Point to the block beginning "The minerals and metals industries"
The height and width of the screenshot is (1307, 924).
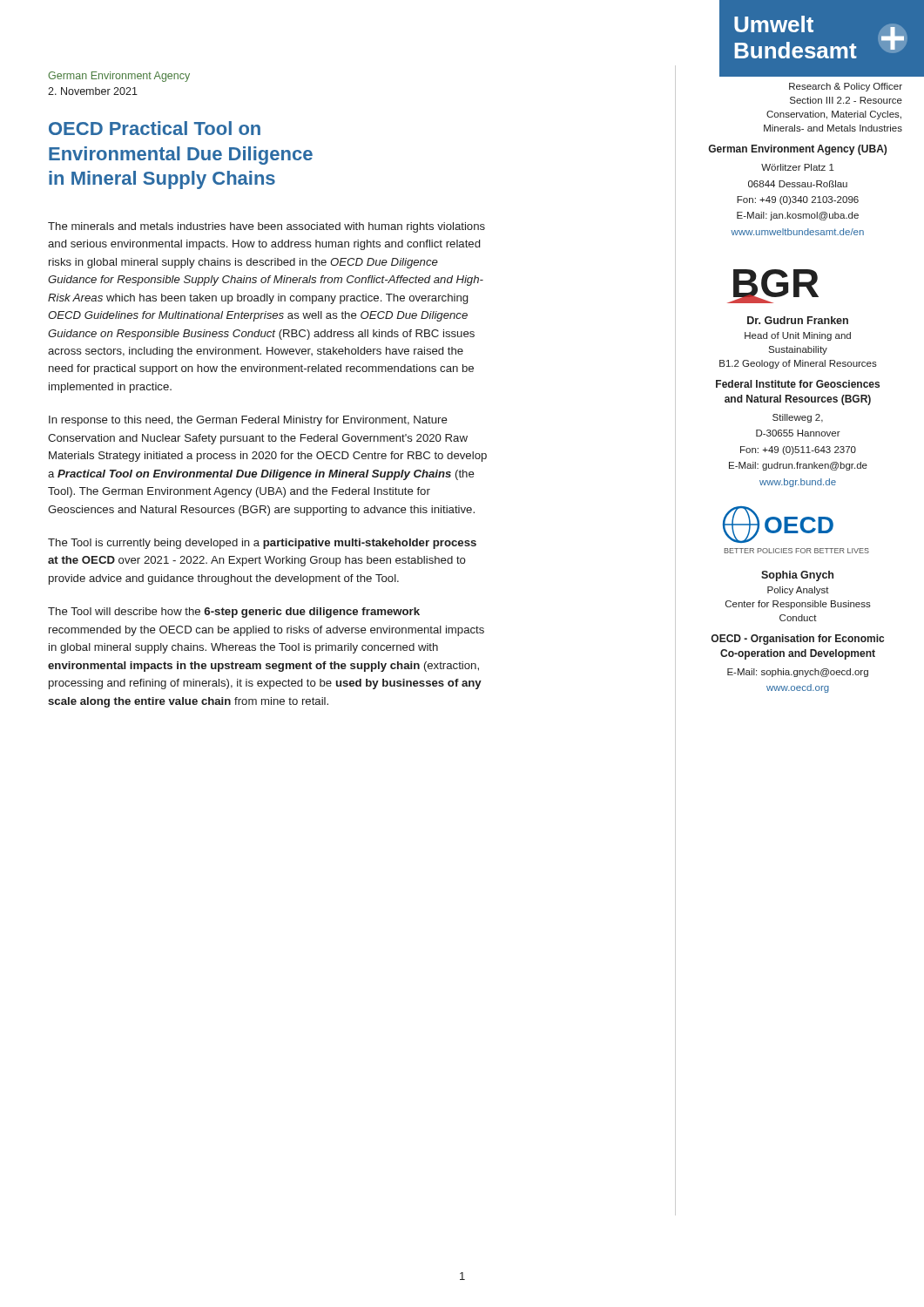click(267, 306)
